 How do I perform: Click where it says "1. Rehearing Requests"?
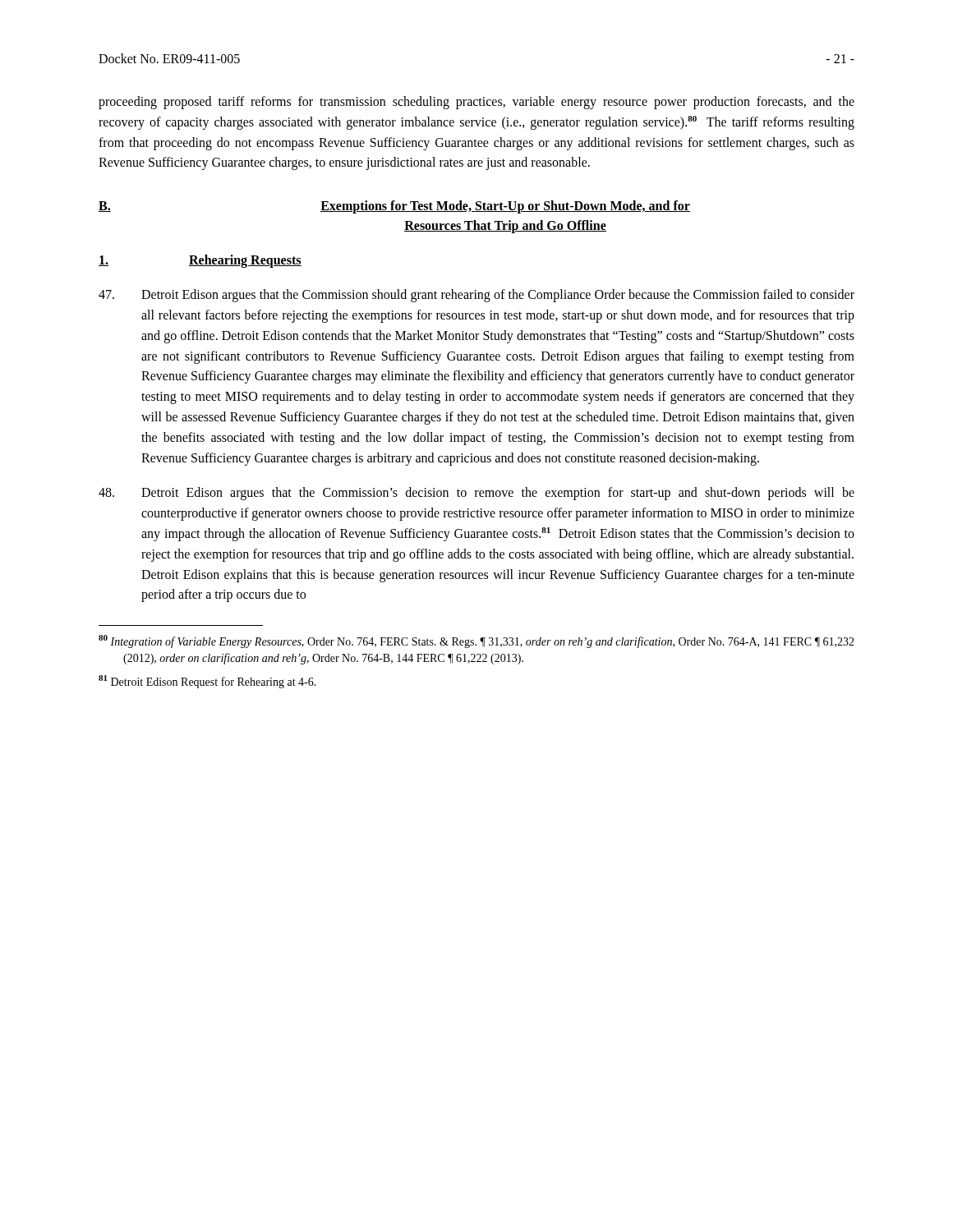click(200, 261)
